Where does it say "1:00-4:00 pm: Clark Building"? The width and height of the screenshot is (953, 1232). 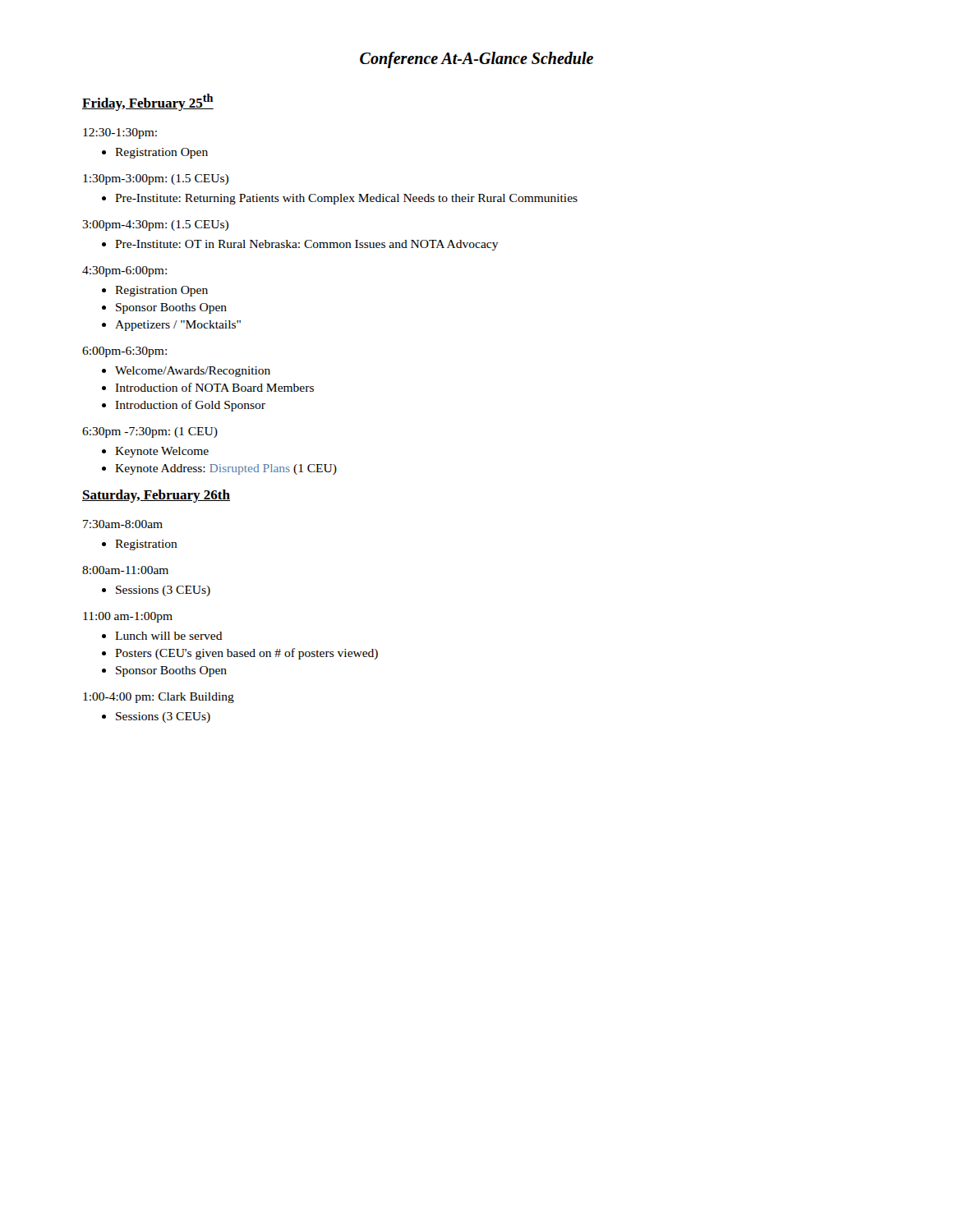click(158, 696)
